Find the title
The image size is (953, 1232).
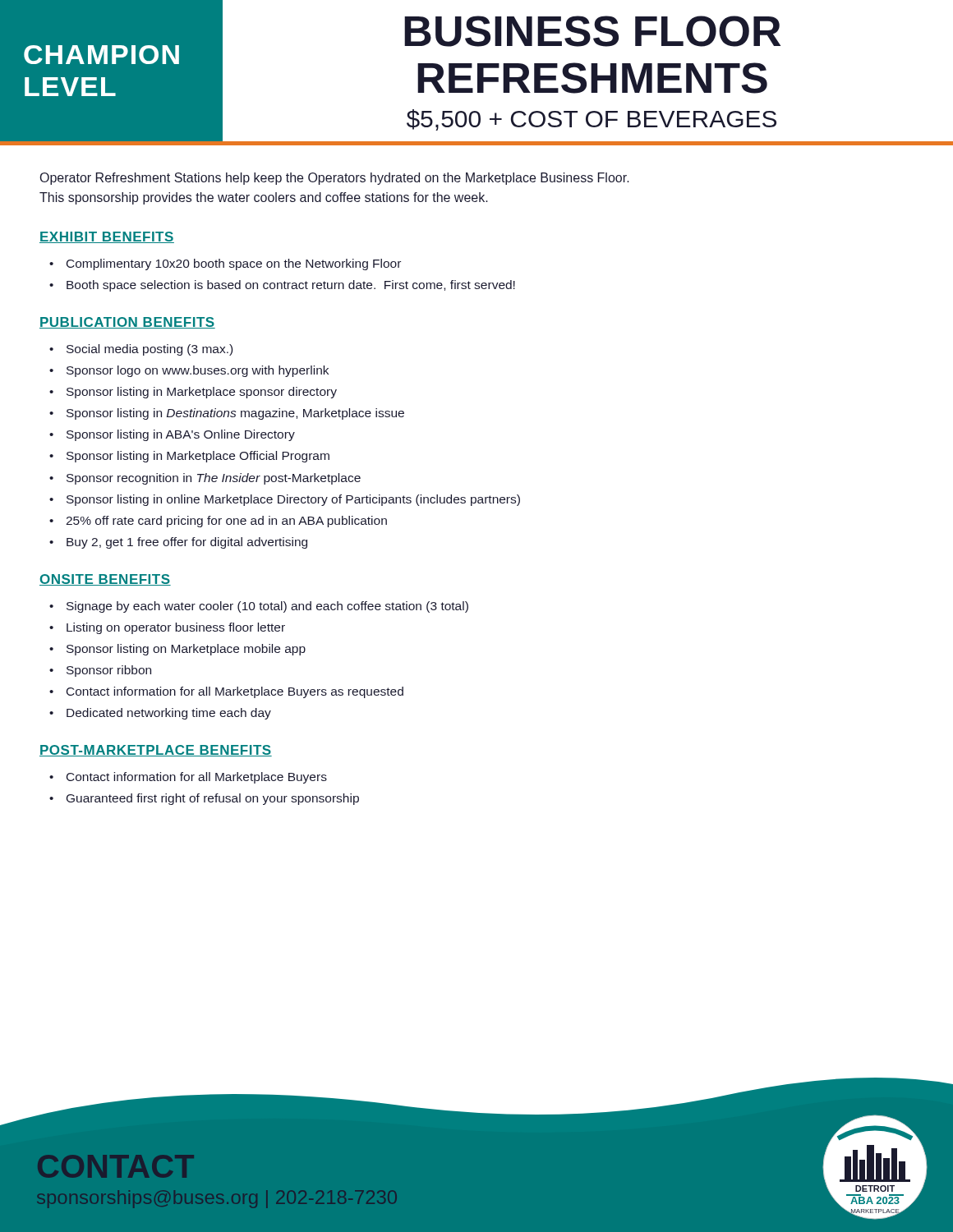click(476, 71)
